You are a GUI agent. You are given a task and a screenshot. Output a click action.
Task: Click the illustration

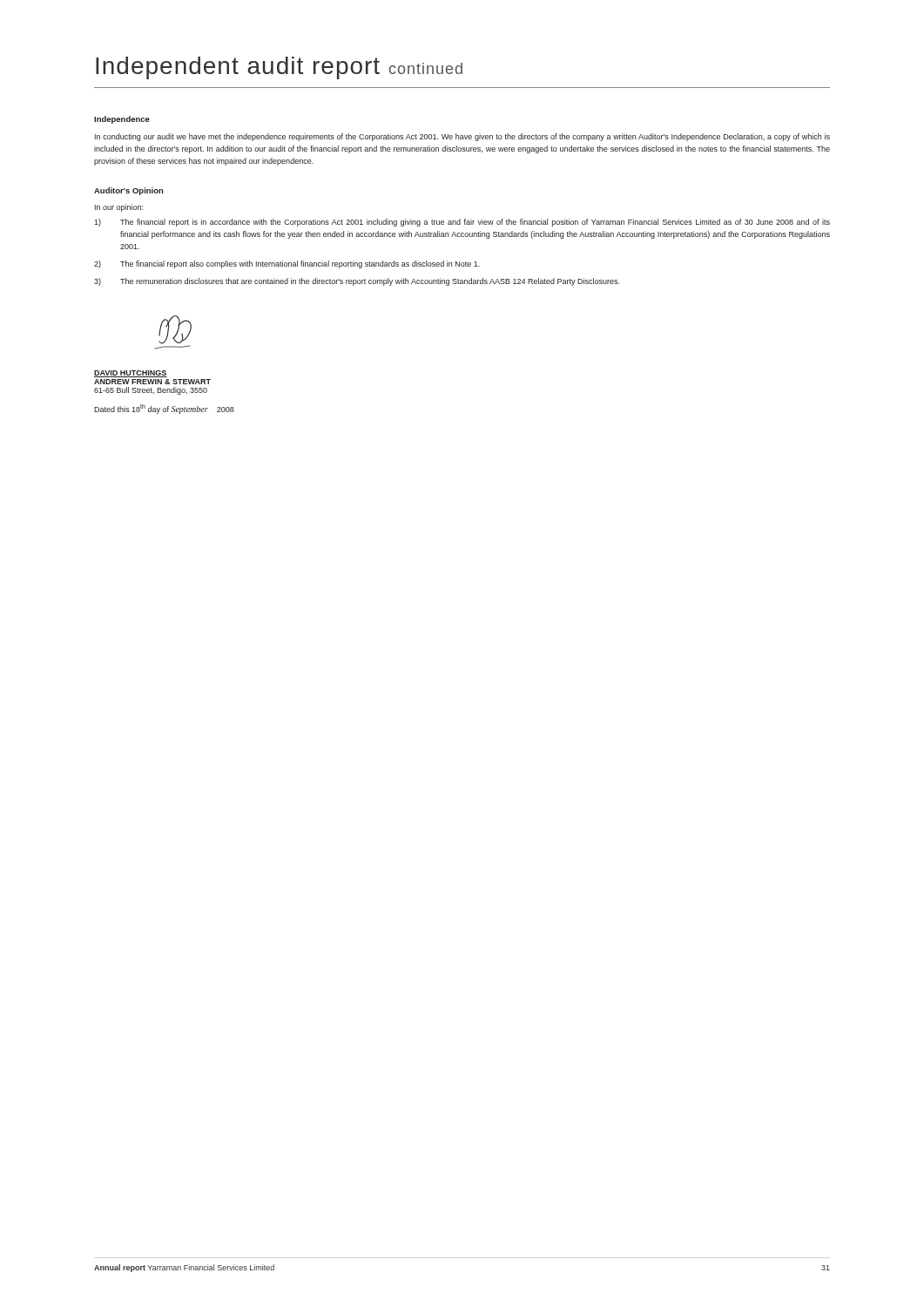486,332
